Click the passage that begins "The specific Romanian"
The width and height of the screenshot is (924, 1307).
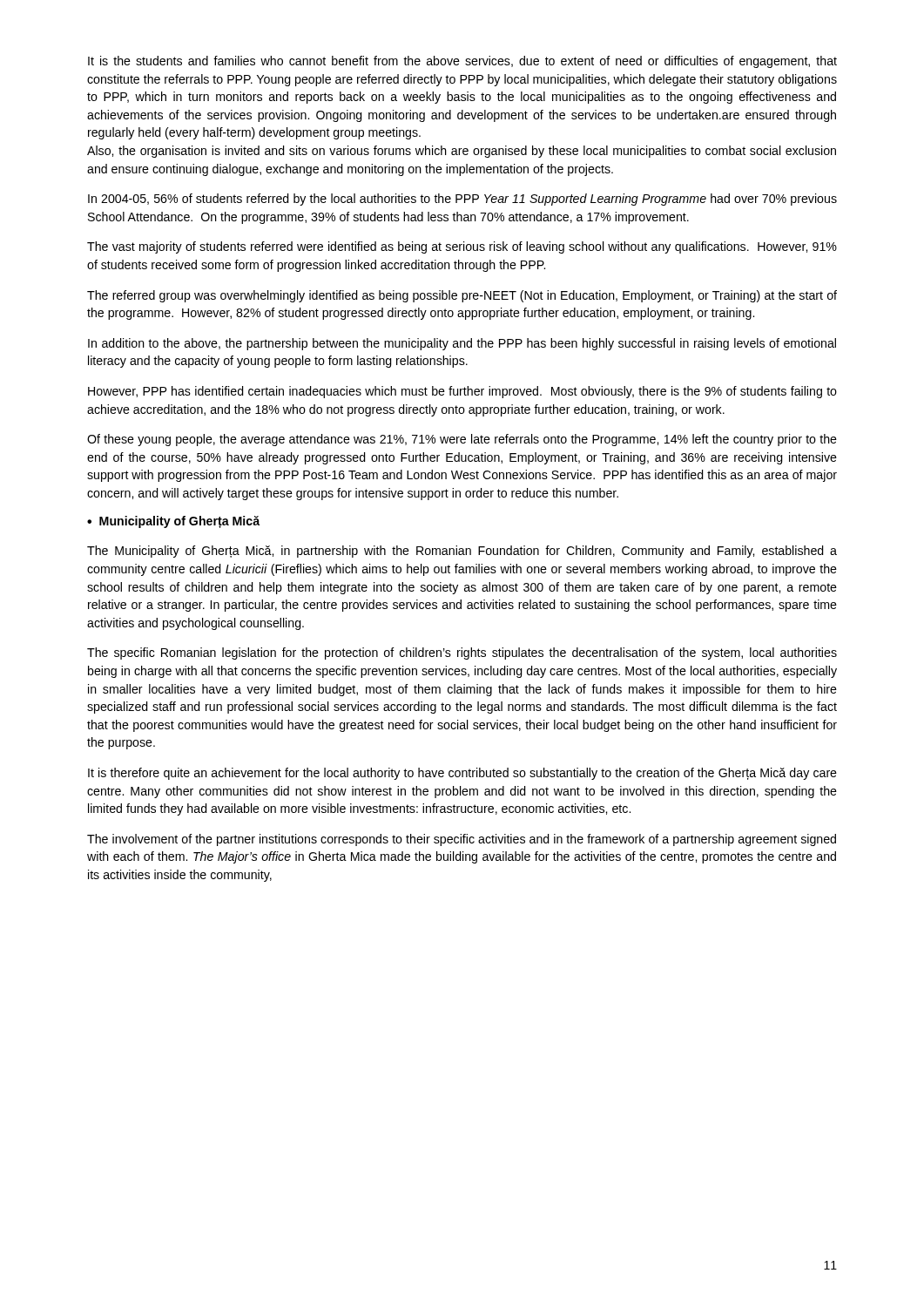coord(462,698)
